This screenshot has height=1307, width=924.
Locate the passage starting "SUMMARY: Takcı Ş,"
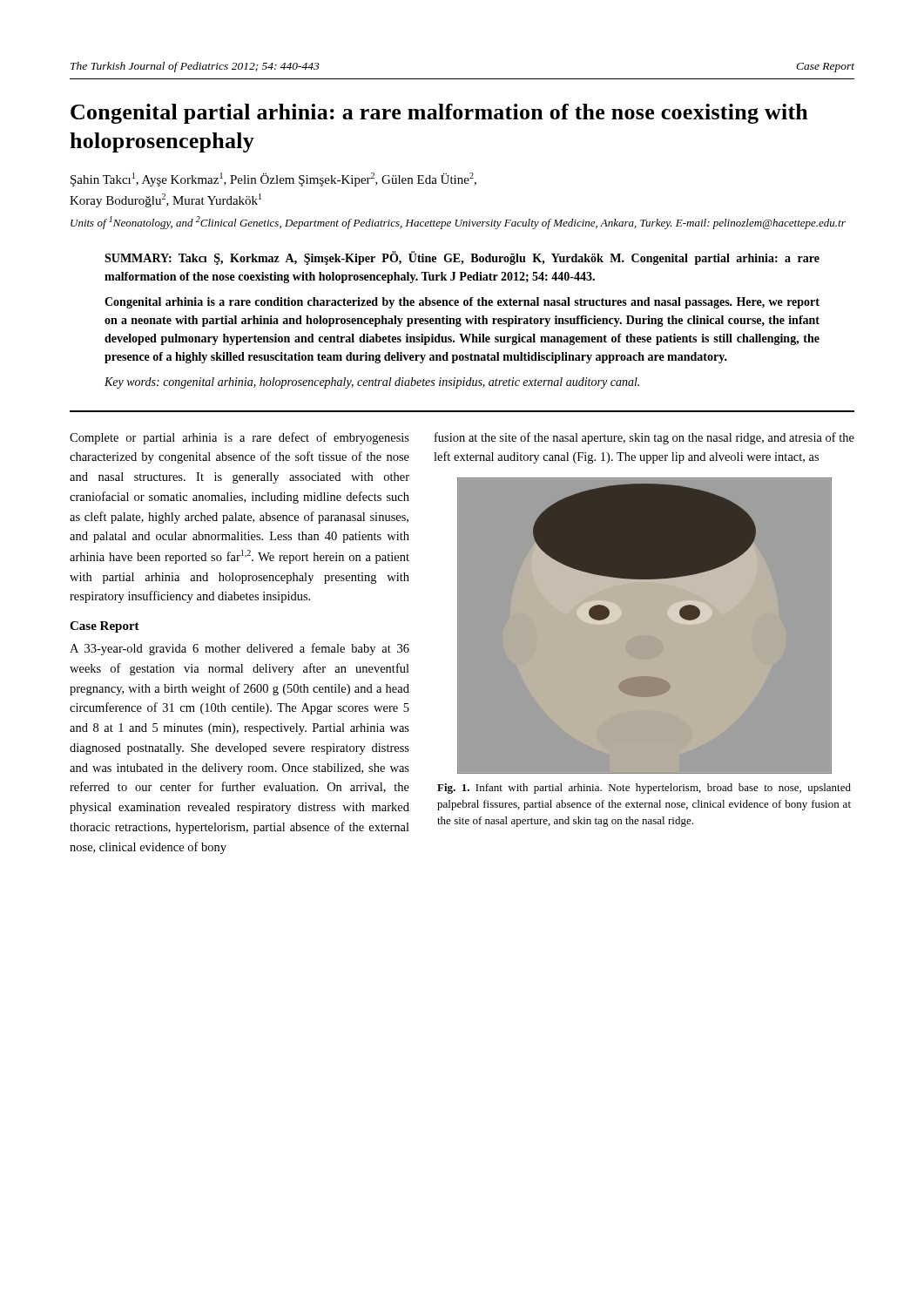coord(462,320)
